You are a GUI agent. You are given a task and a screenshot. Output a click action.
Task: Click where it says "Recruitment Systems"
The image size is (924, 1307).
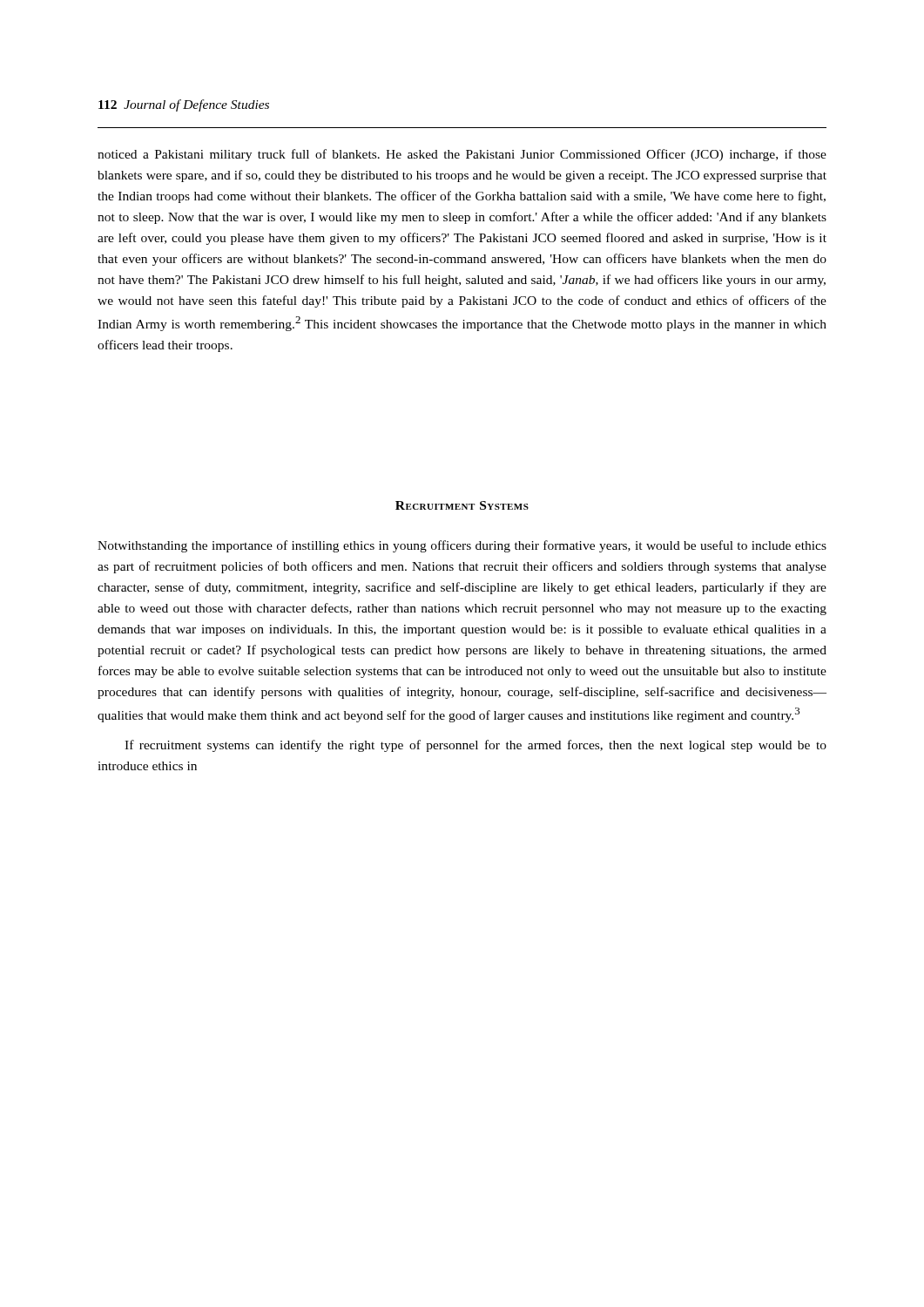462,505
